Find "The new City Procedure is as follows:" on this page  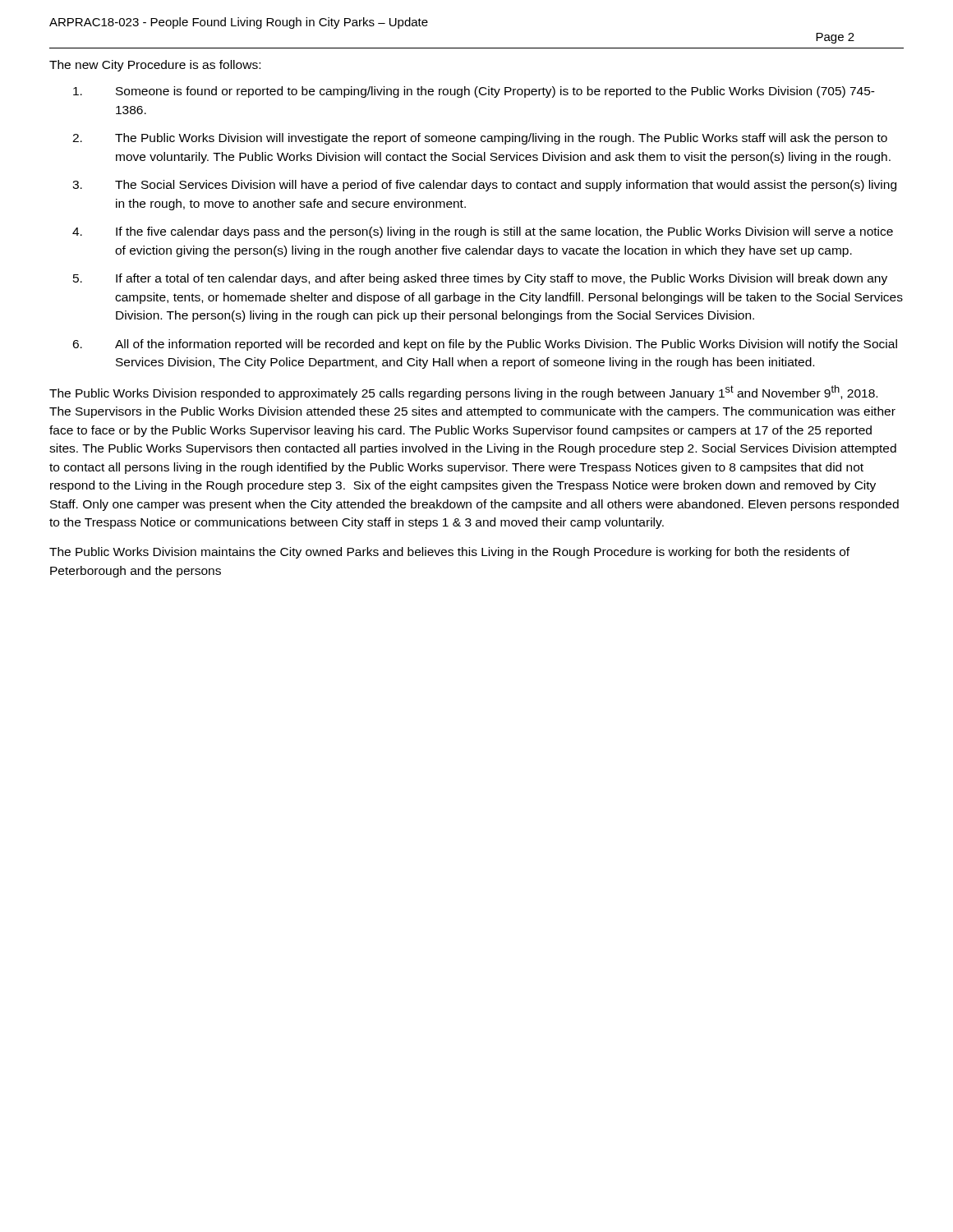click(155, 64)
